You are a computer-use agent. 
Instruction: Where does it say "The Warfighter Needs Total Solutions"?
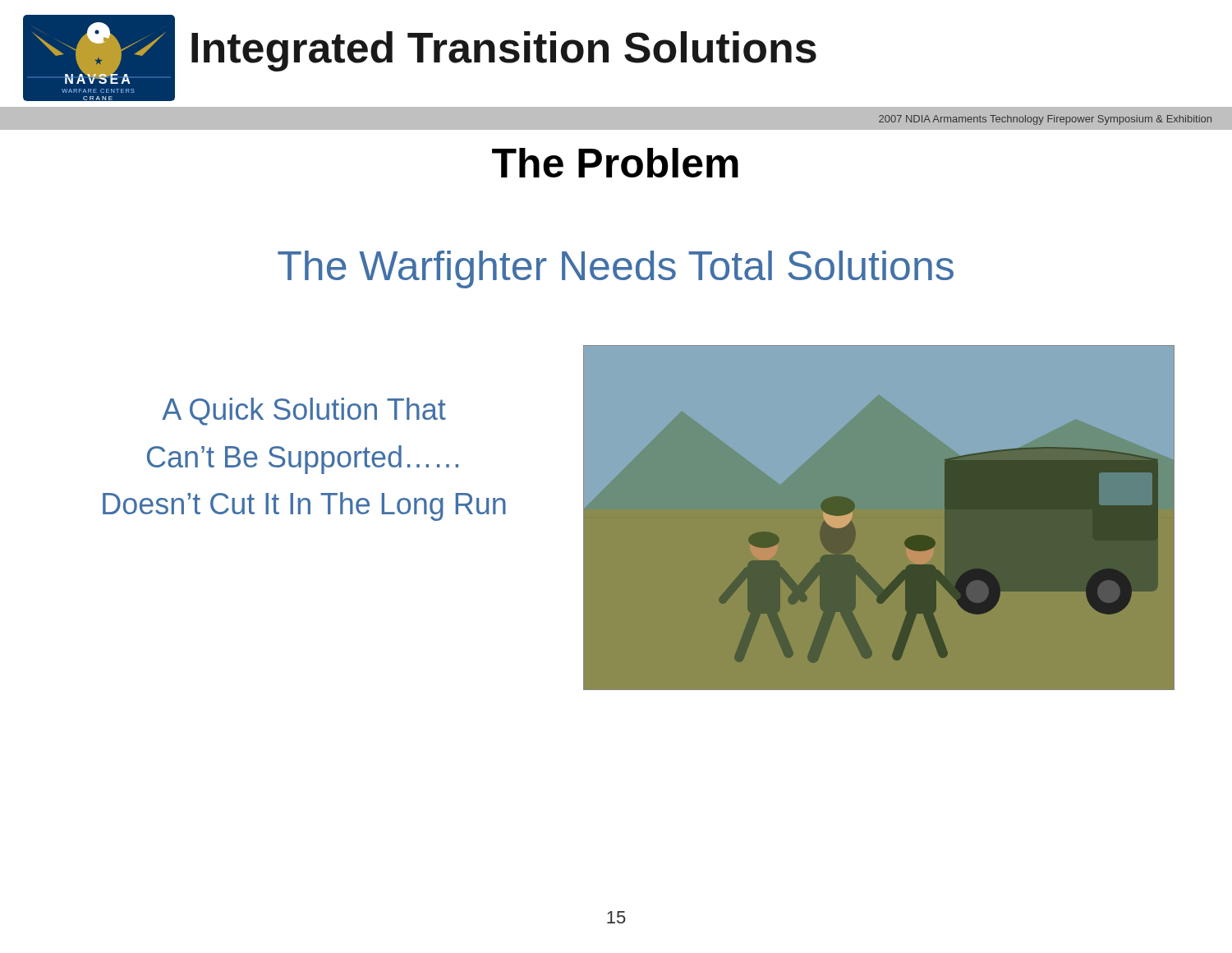[x=616, y=266]
